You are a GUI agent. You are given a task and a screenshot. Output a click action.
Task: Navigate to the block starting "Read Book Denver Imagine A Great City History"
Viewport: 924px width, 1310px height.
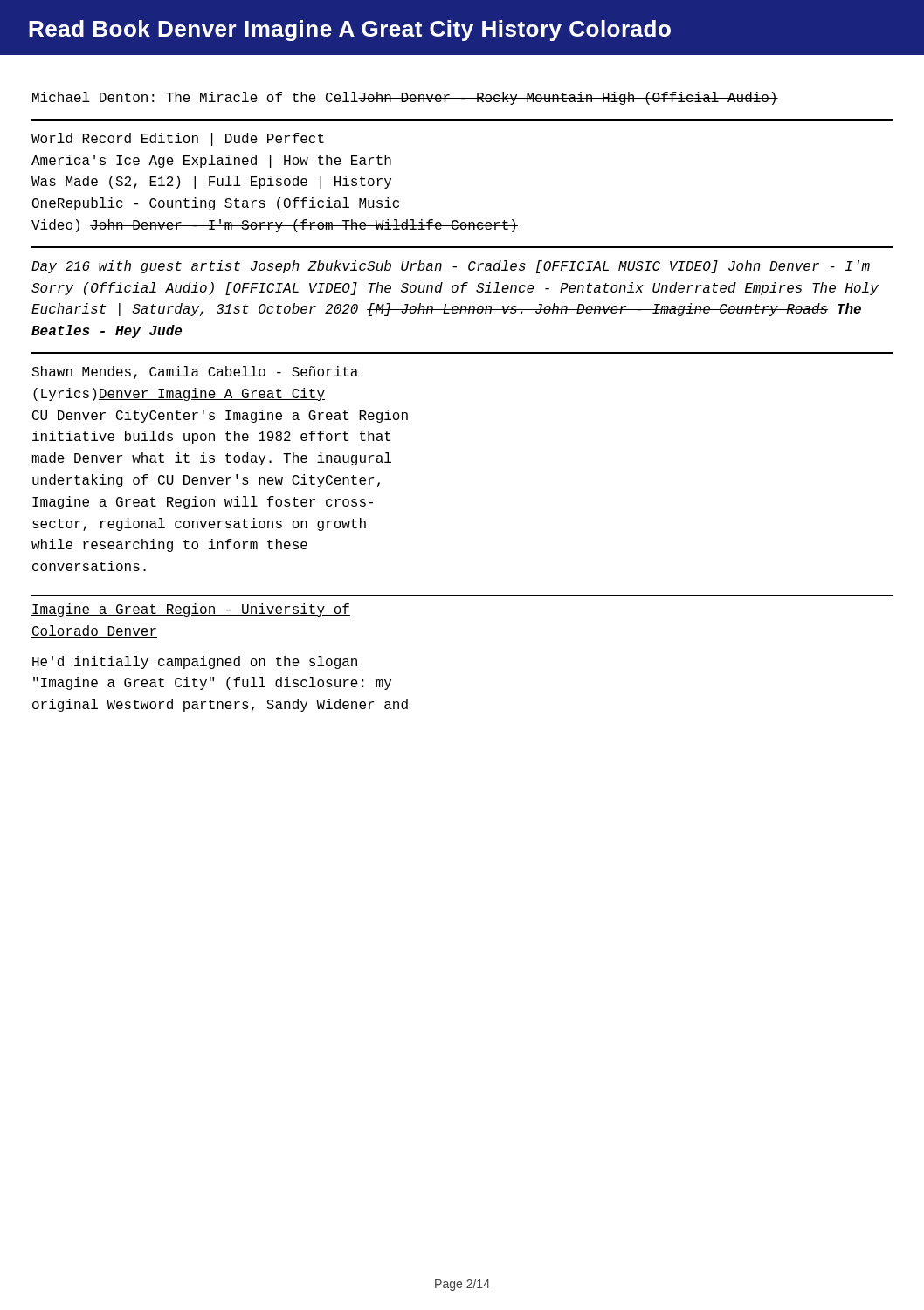pyautogui.click(x=350, y=29)
